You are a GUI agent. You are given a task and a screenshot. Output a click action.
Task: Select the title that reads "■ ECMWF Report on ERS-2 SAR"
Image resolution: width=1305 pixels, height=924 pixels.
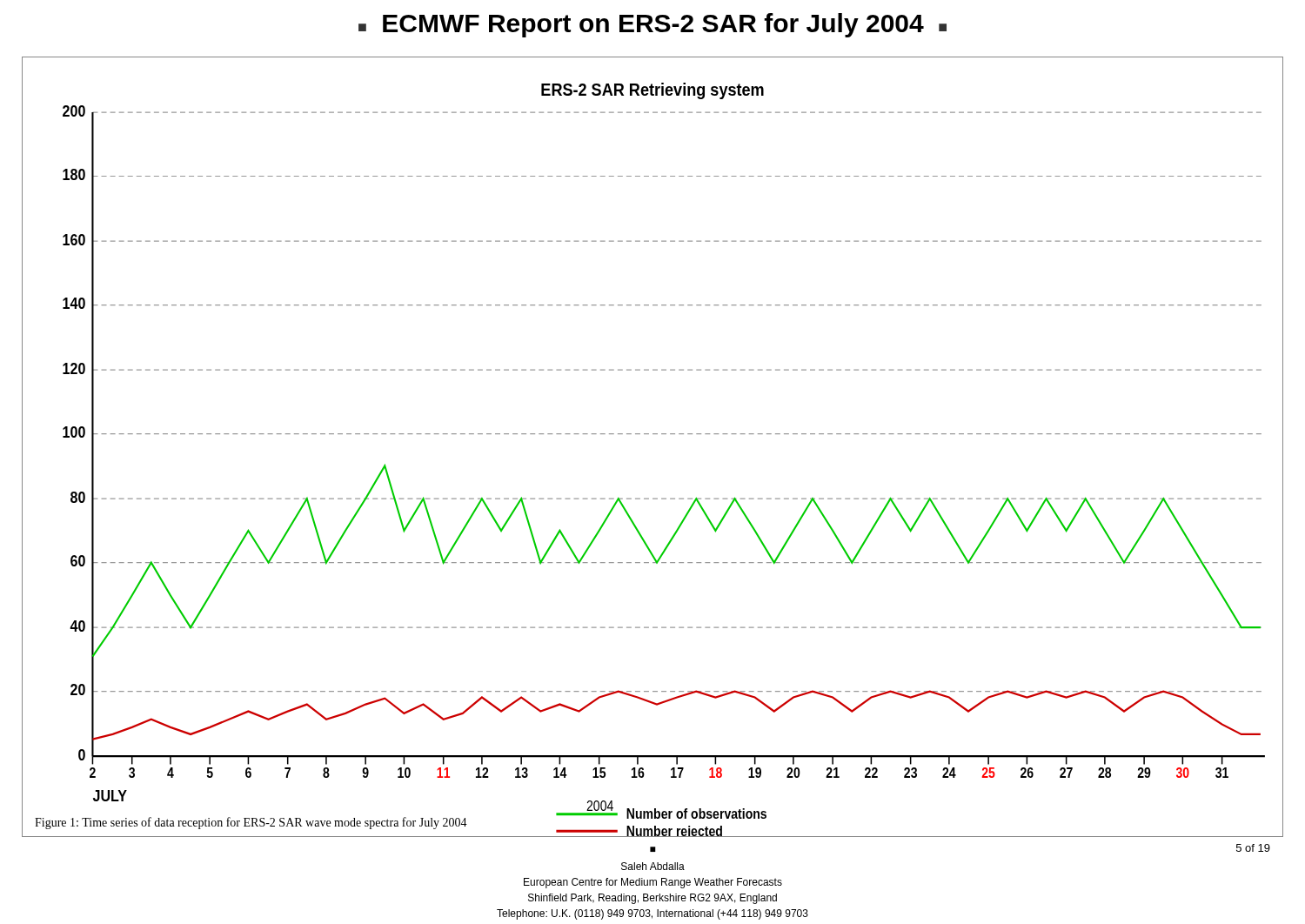[x=652, y=23]
